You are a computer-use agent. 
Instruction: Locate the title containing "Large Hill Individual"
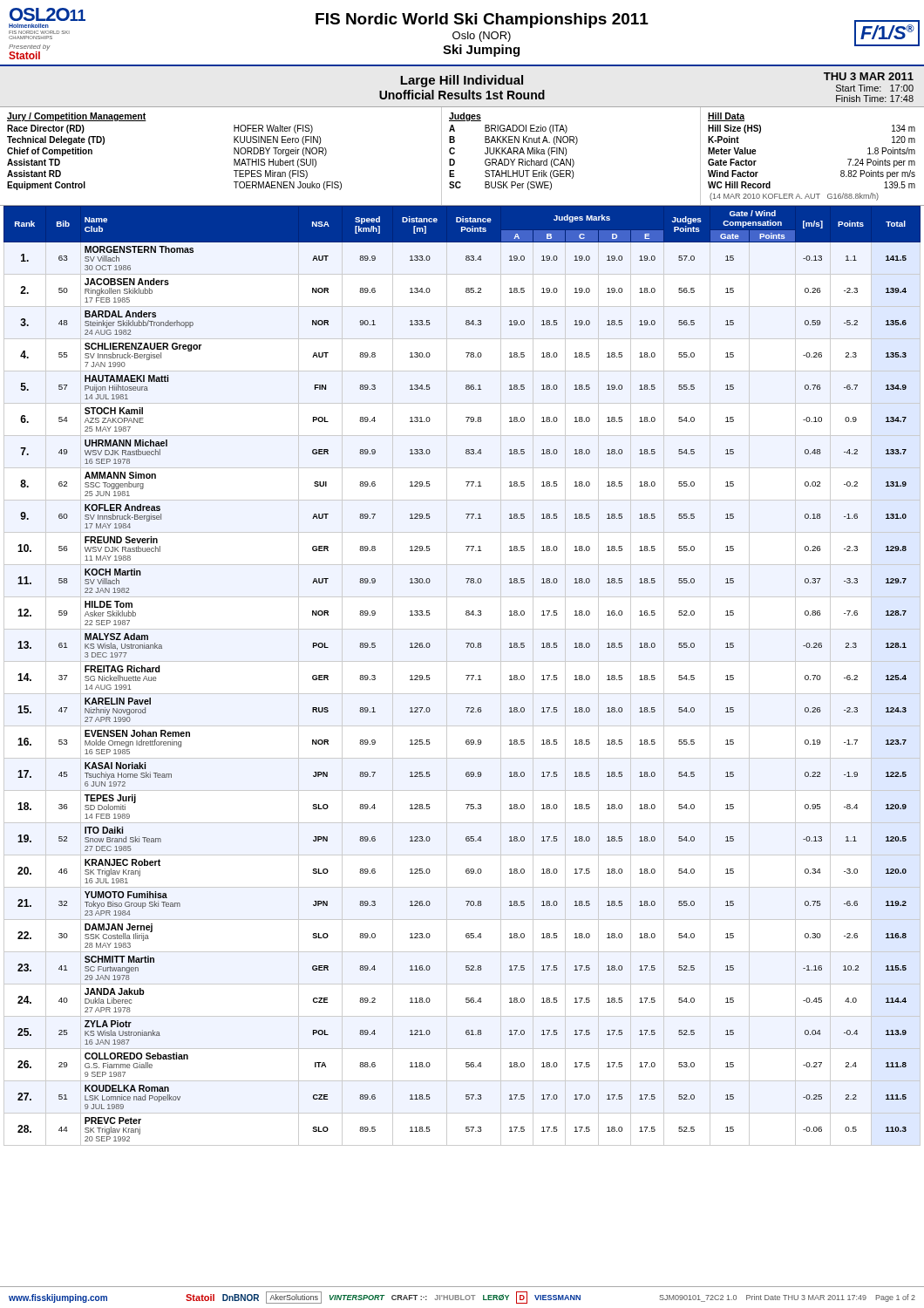(462, 87)
